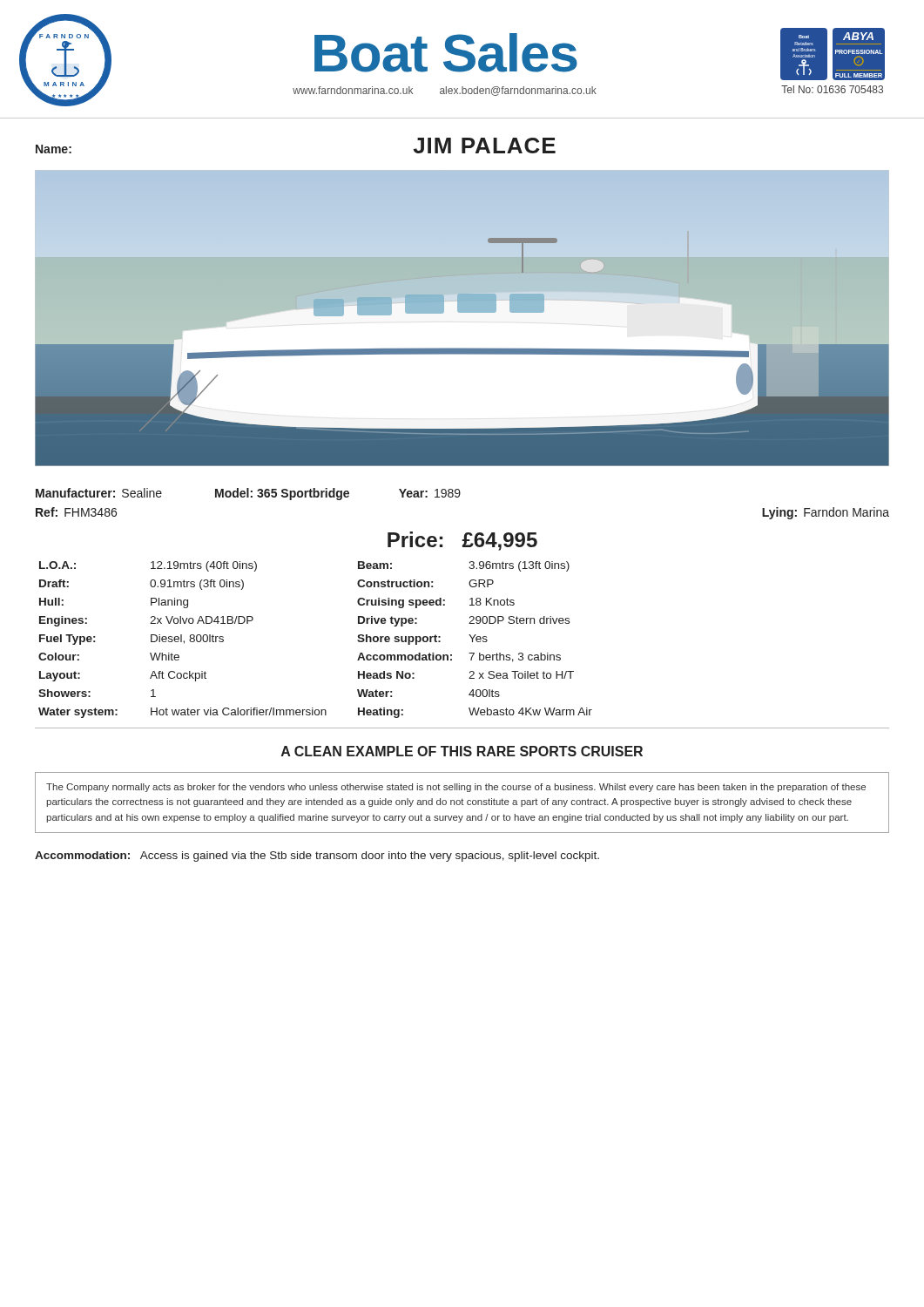The width and height of the screenshot is (924, 1307).
Task: Click where it says "Price: £64,995"
Action: click(462, 540)
